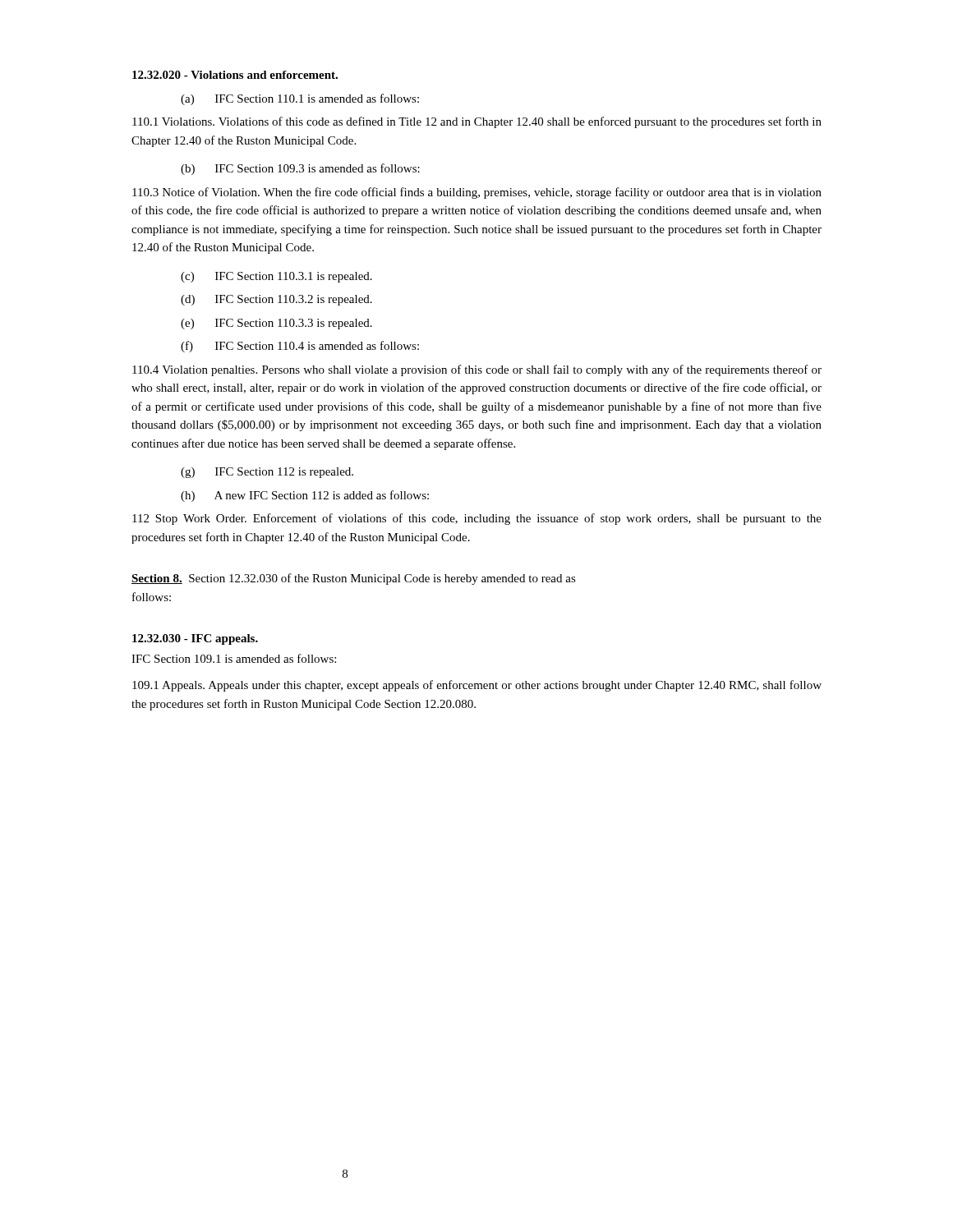Select the element starting "(e) IFC Section"
The image size is (953, 1232).
(x=277, y=323)
